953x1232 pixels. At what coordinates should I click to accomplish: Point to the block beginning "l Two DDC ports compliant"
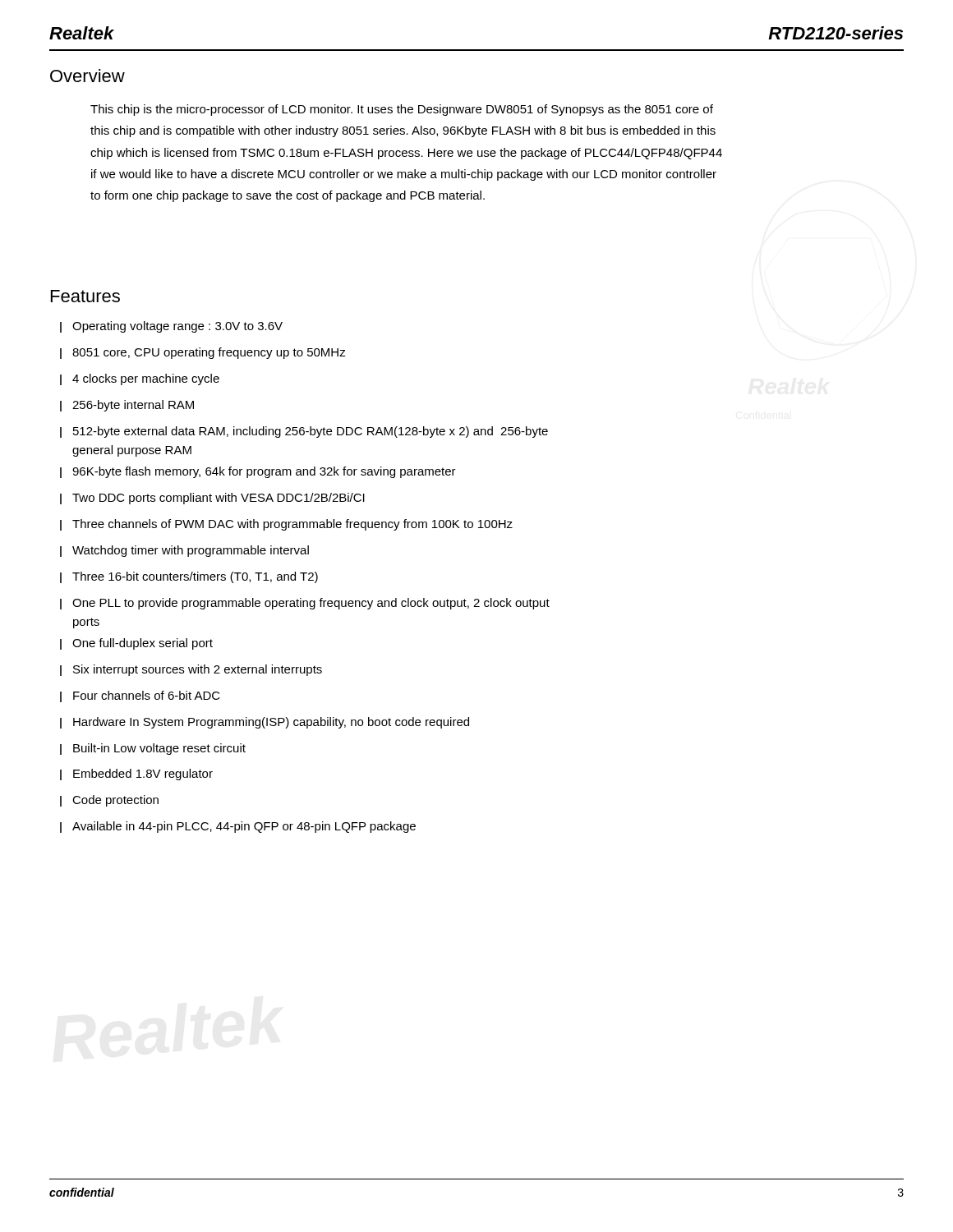click(x=212, y=499)
